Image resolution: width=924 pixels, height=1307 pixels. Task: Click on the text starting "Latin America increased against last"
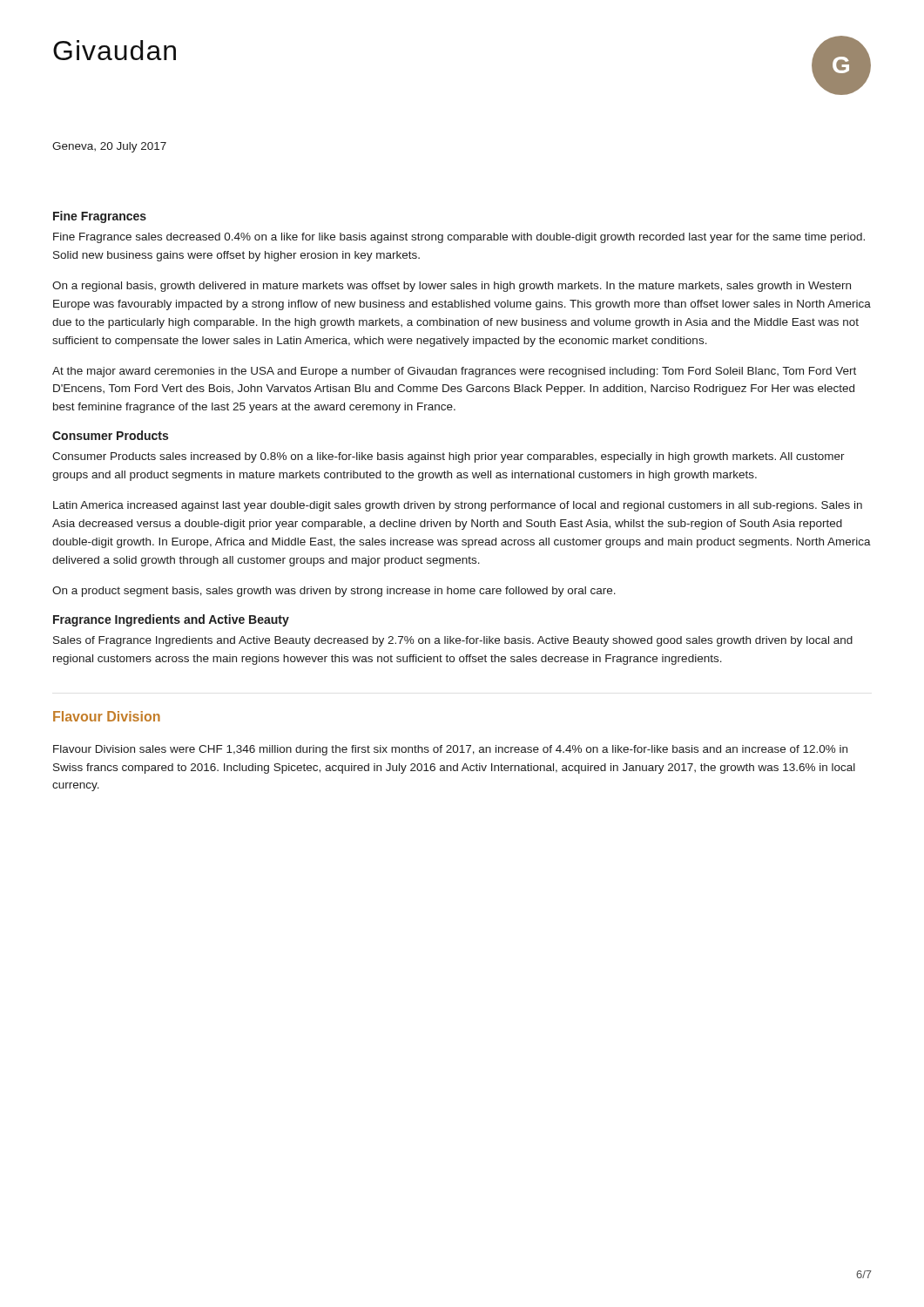click(461, 532)
